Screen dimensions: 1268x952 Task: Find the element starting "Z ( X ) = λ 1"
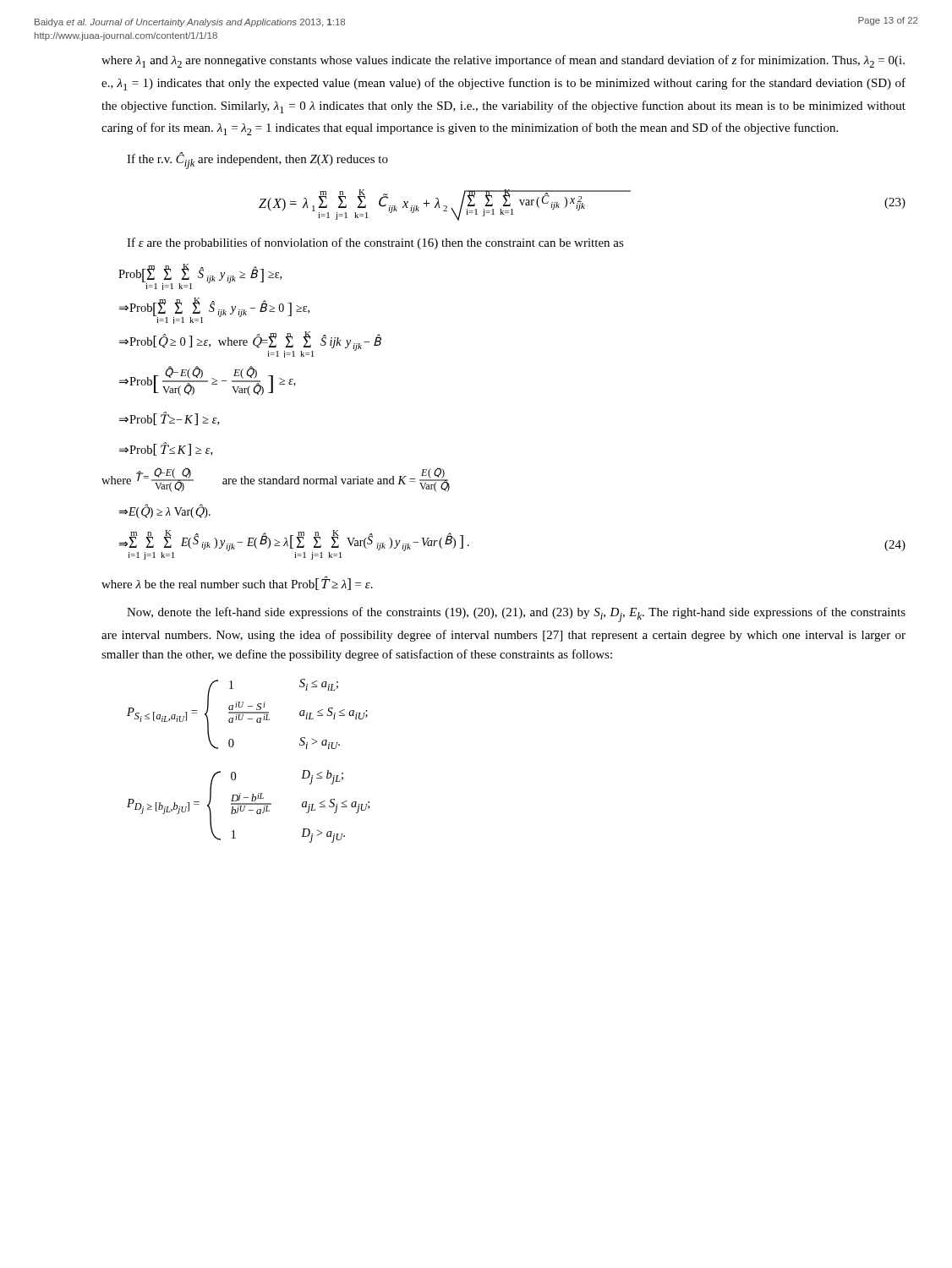(x=582, y=203)
